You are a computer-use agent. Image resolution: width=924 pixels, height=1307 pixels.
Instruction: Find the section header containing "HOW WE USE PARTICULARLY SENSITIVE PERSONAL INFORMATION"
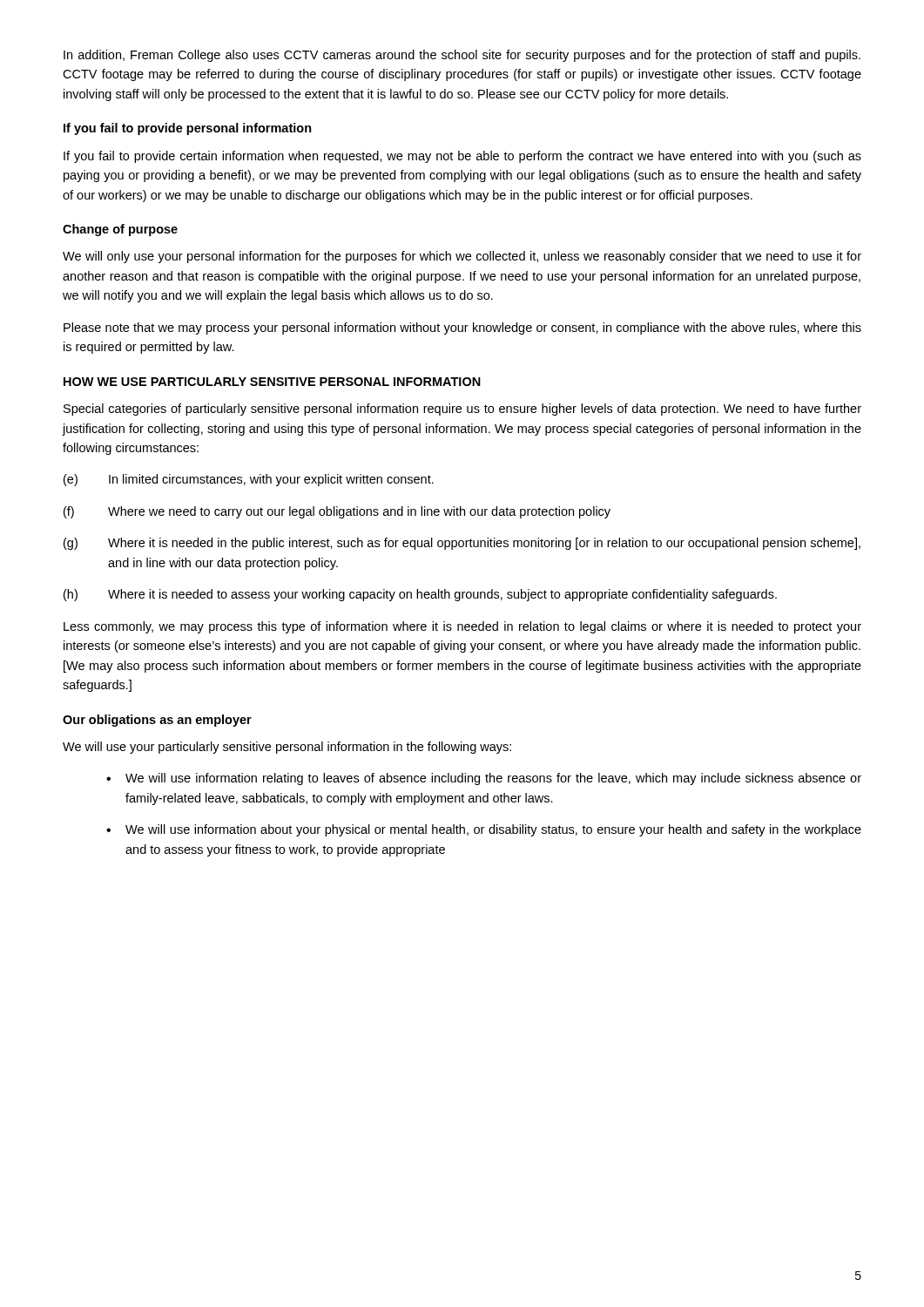(x=272, y=381)
